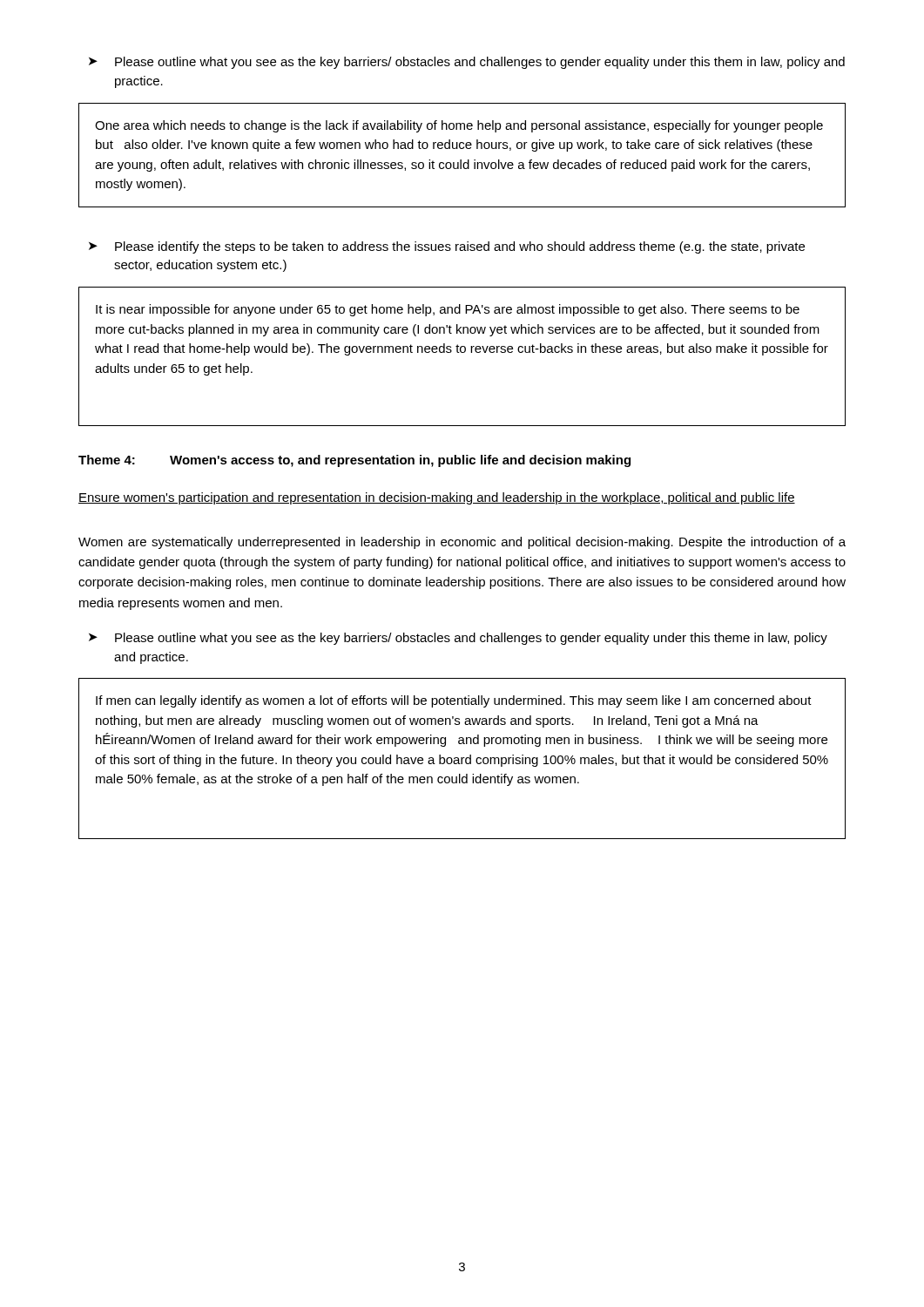924x1307 pixels.
Task: Click the passage that begins "One area which needs to change is the"
Action: click(x=459, y=154)
